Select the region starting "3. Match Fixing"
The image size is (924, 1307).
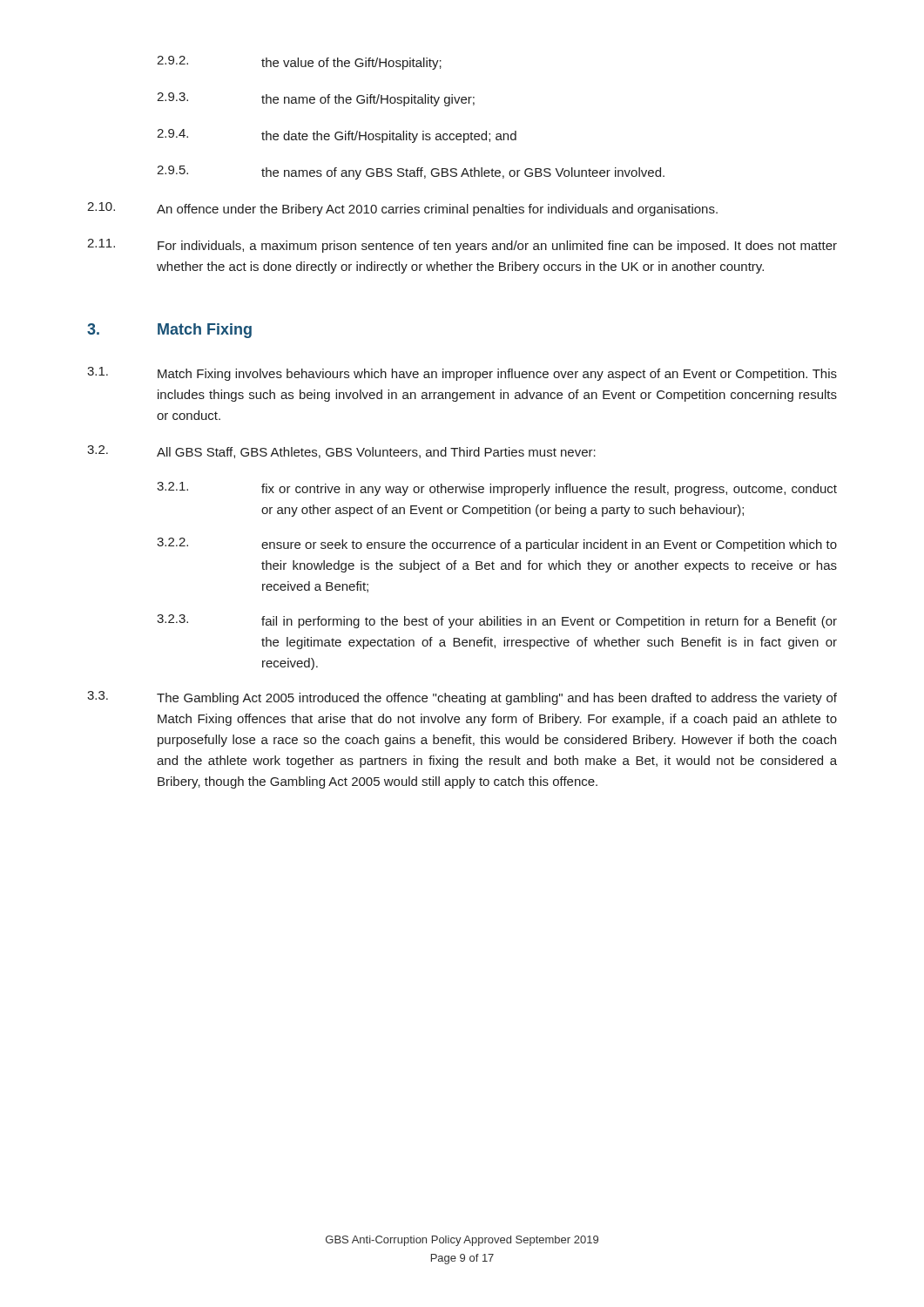[x=170, y=330]
